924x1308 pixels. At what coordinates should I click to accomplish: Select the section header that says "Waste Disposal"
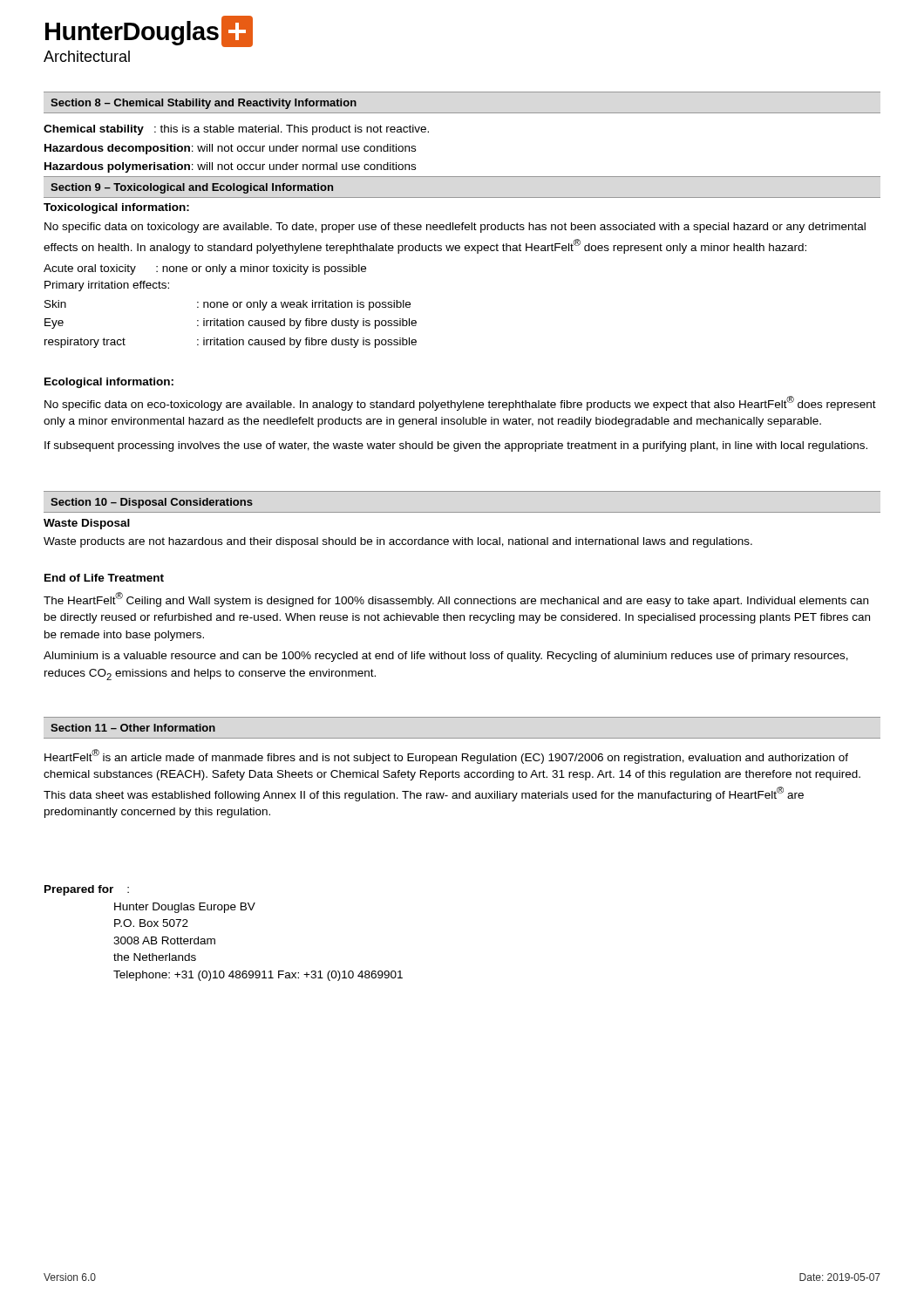[x=87, y=523]
